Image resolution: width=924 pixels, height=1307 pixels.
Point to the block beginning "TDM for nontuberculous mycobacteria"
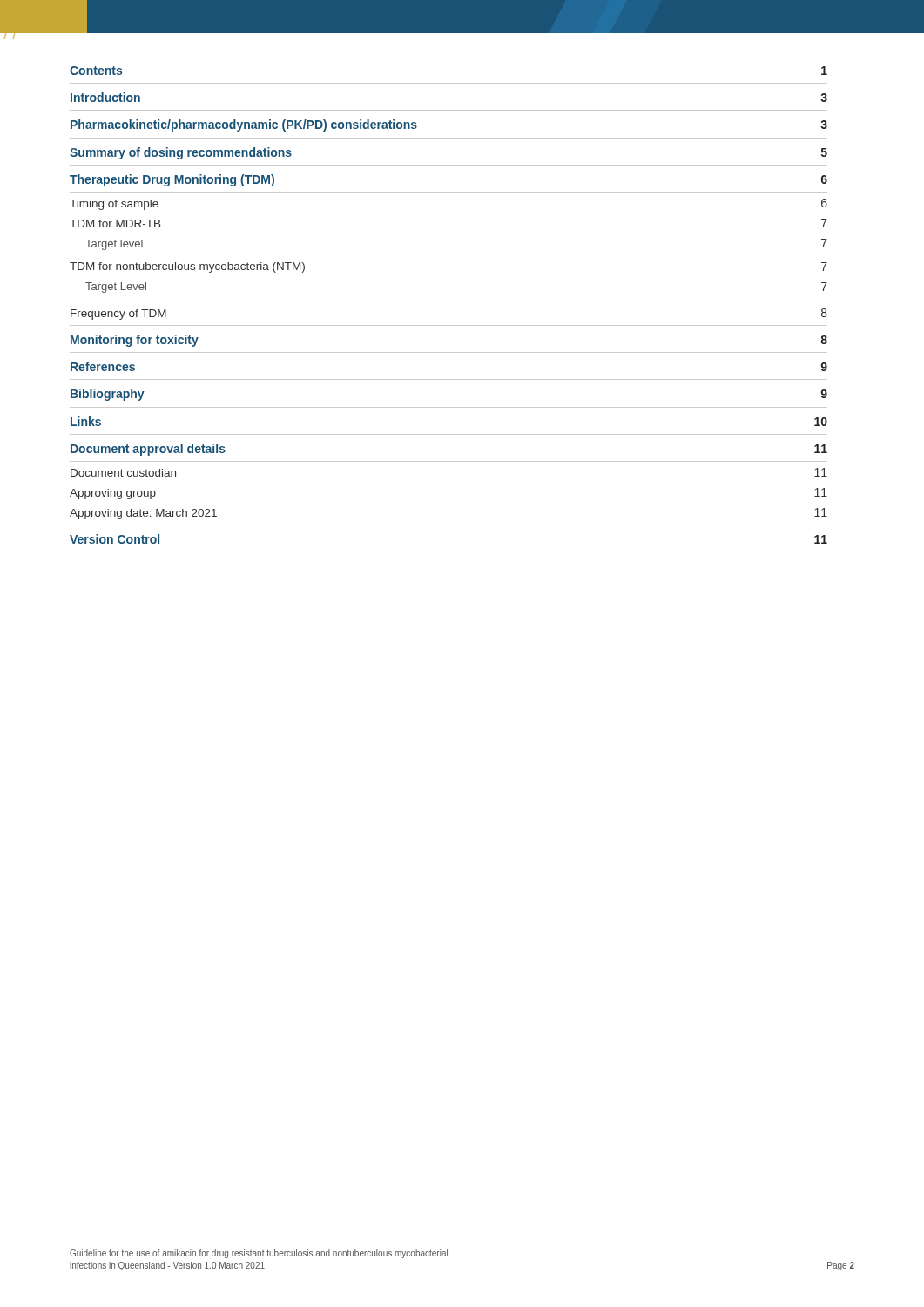click(x=185, y=267)
